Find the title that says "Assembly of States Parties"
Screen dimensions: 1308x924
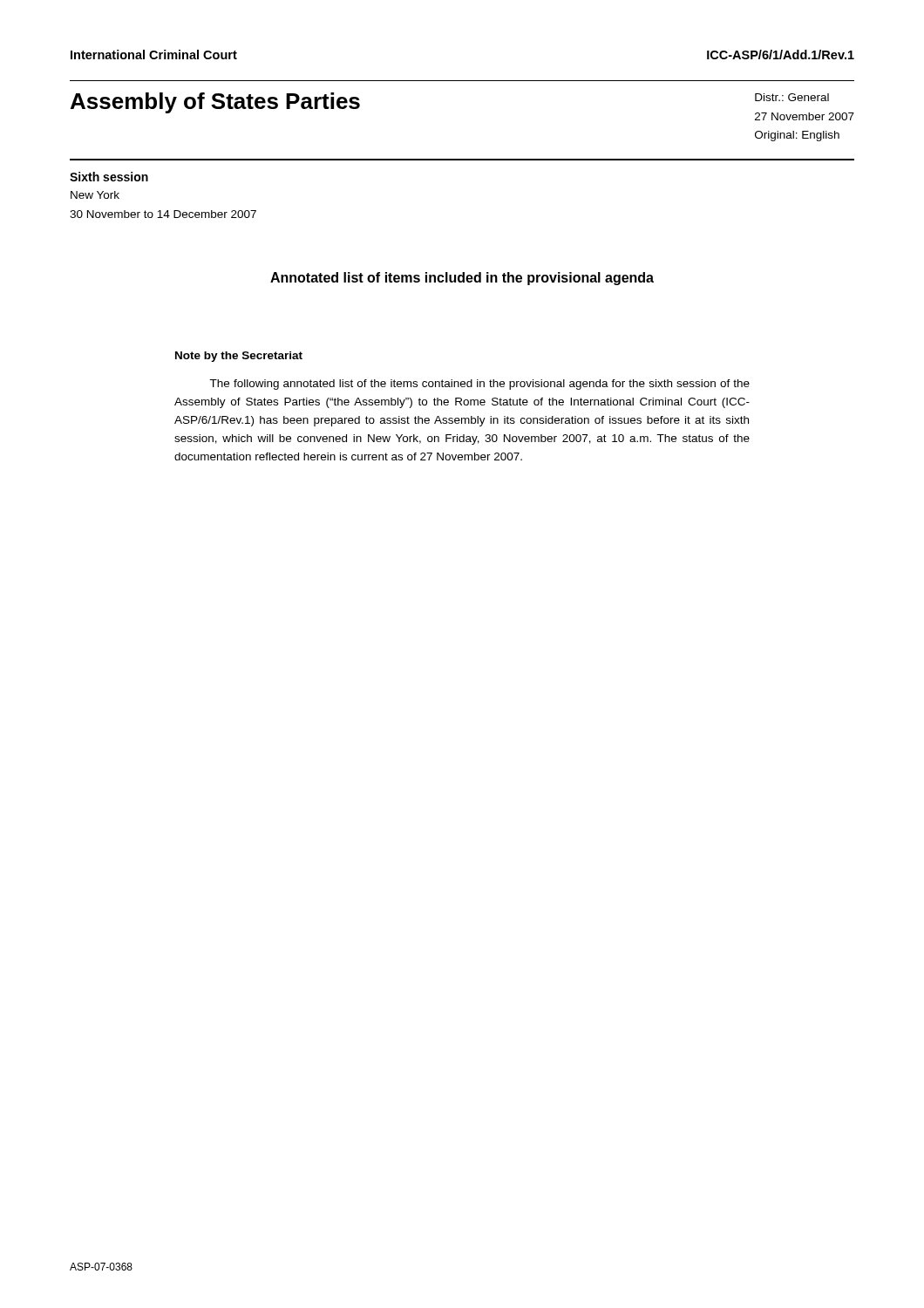(215, 101)
